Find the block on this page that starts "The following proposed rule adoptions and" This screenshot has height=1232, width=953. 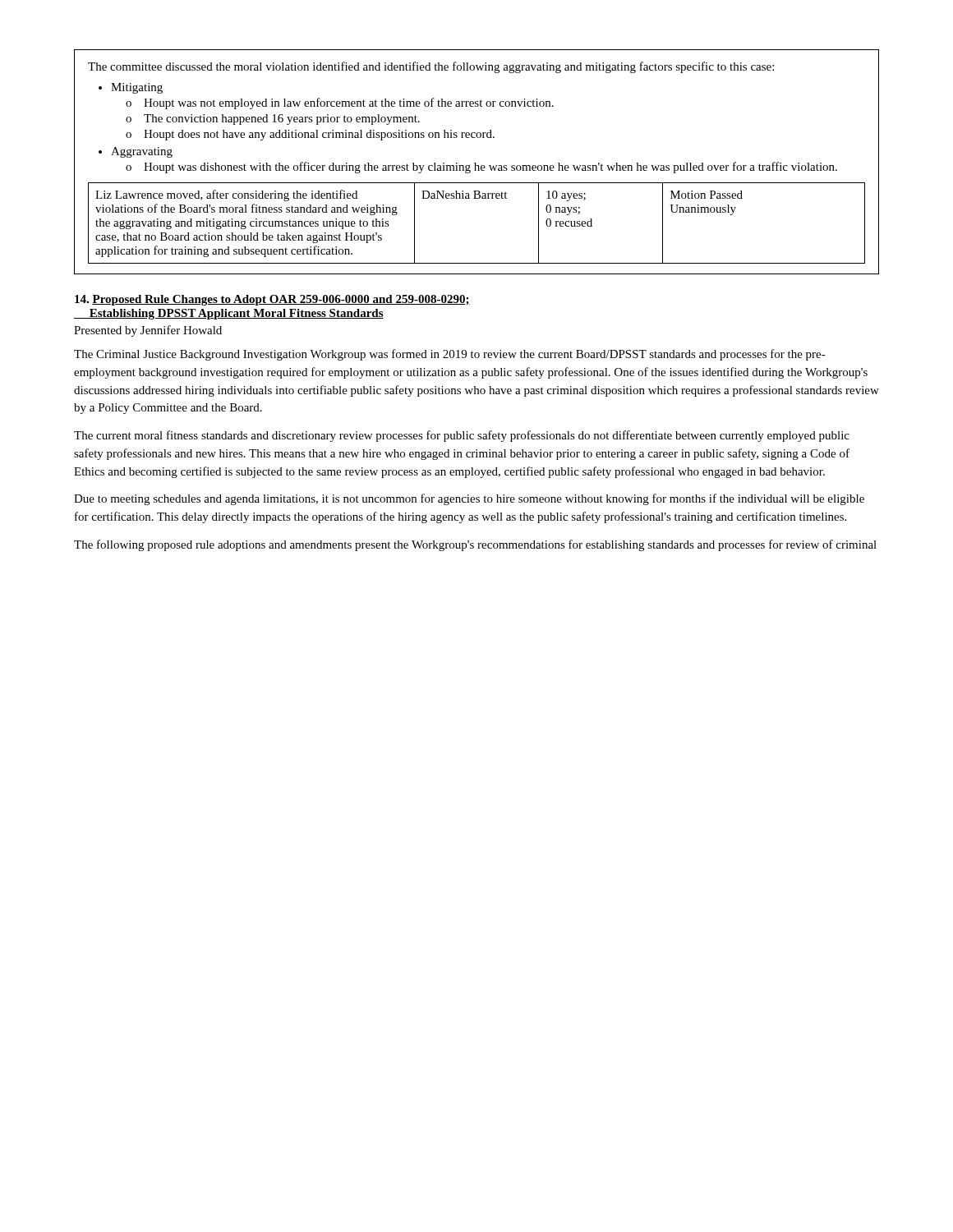475,544
